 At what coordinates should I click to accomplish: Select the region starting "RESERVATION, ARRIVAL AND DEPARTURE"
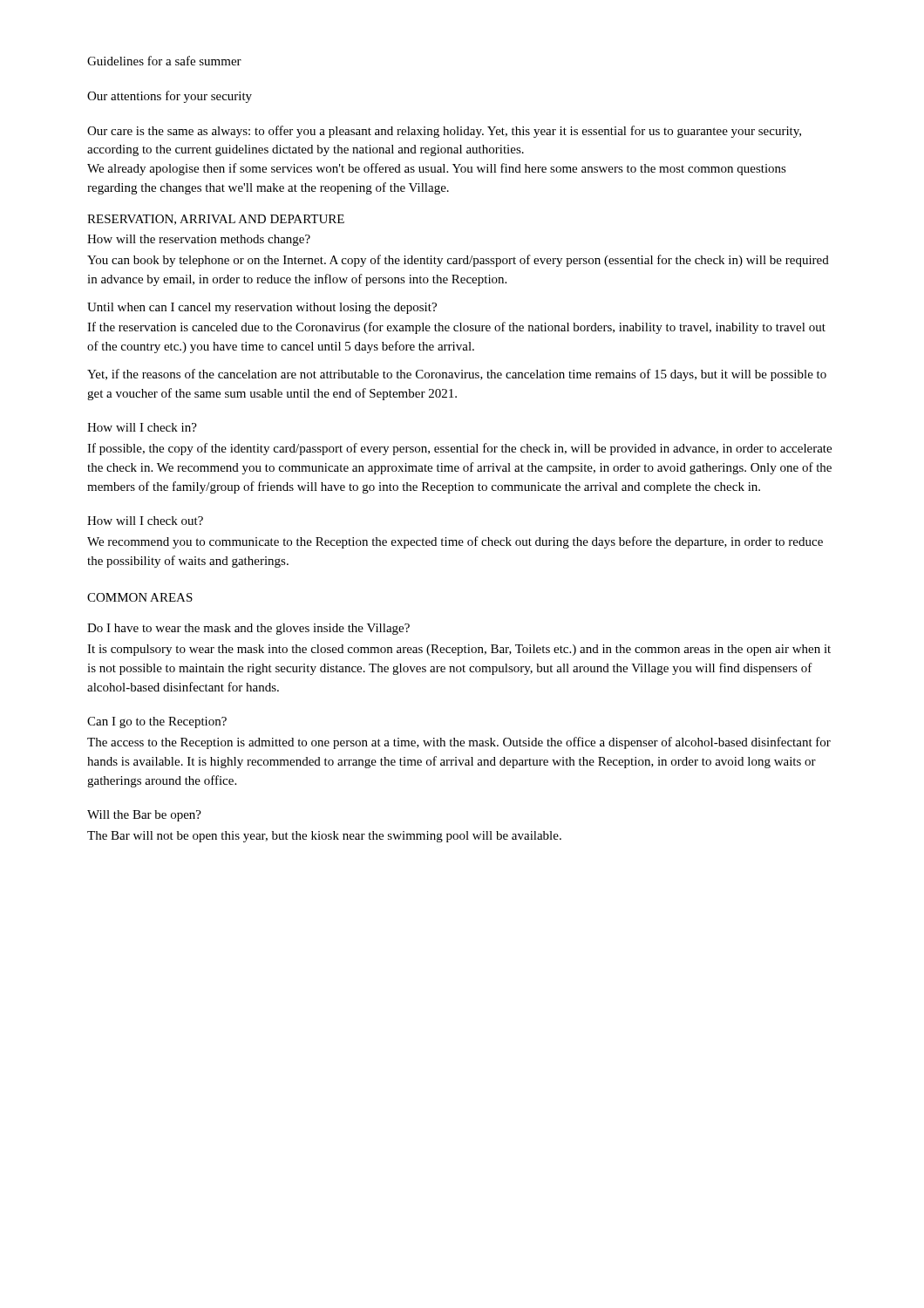coord(216,218)
